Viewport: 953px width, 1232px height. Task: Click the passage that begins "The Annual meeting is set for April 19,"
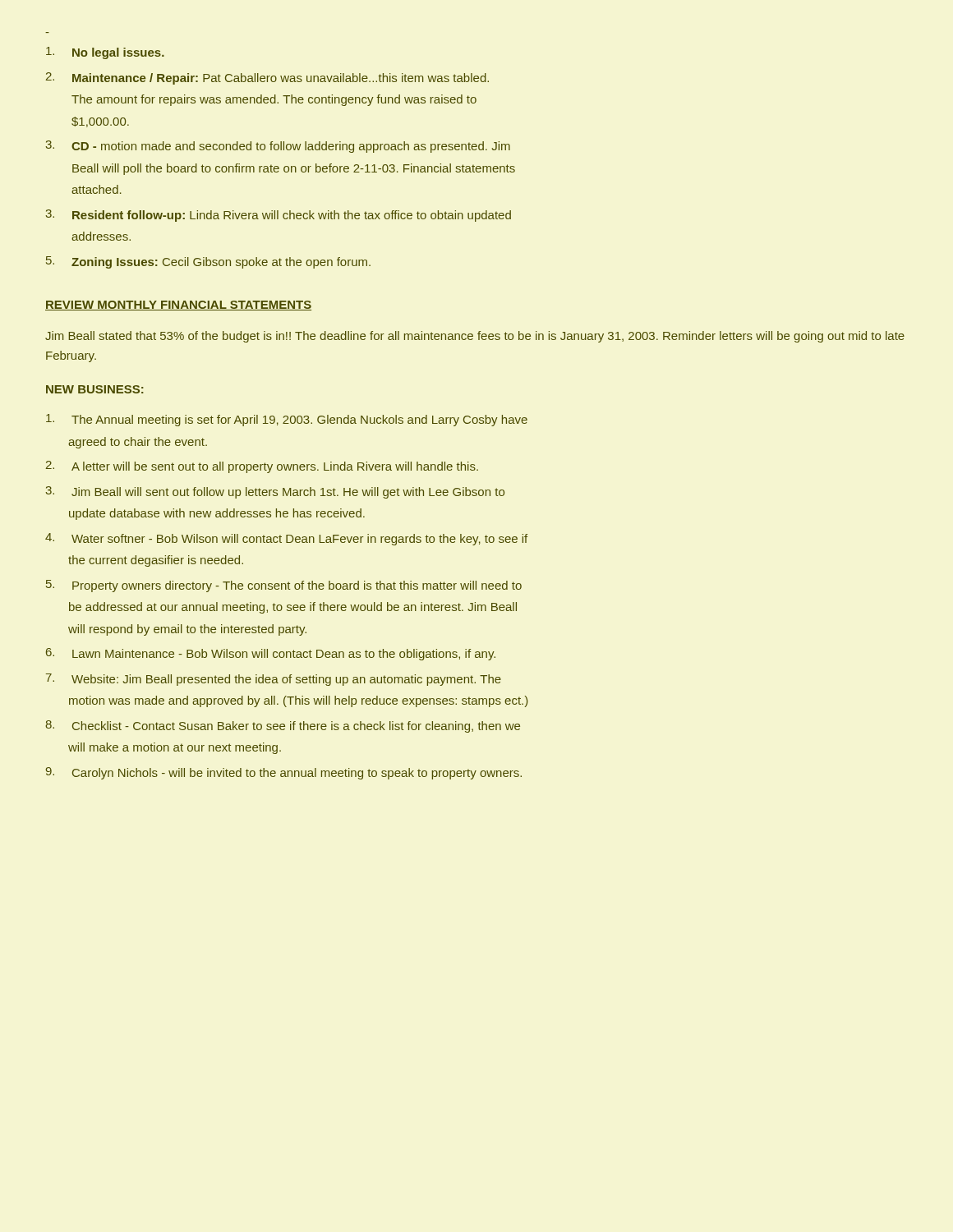(476, 431)
